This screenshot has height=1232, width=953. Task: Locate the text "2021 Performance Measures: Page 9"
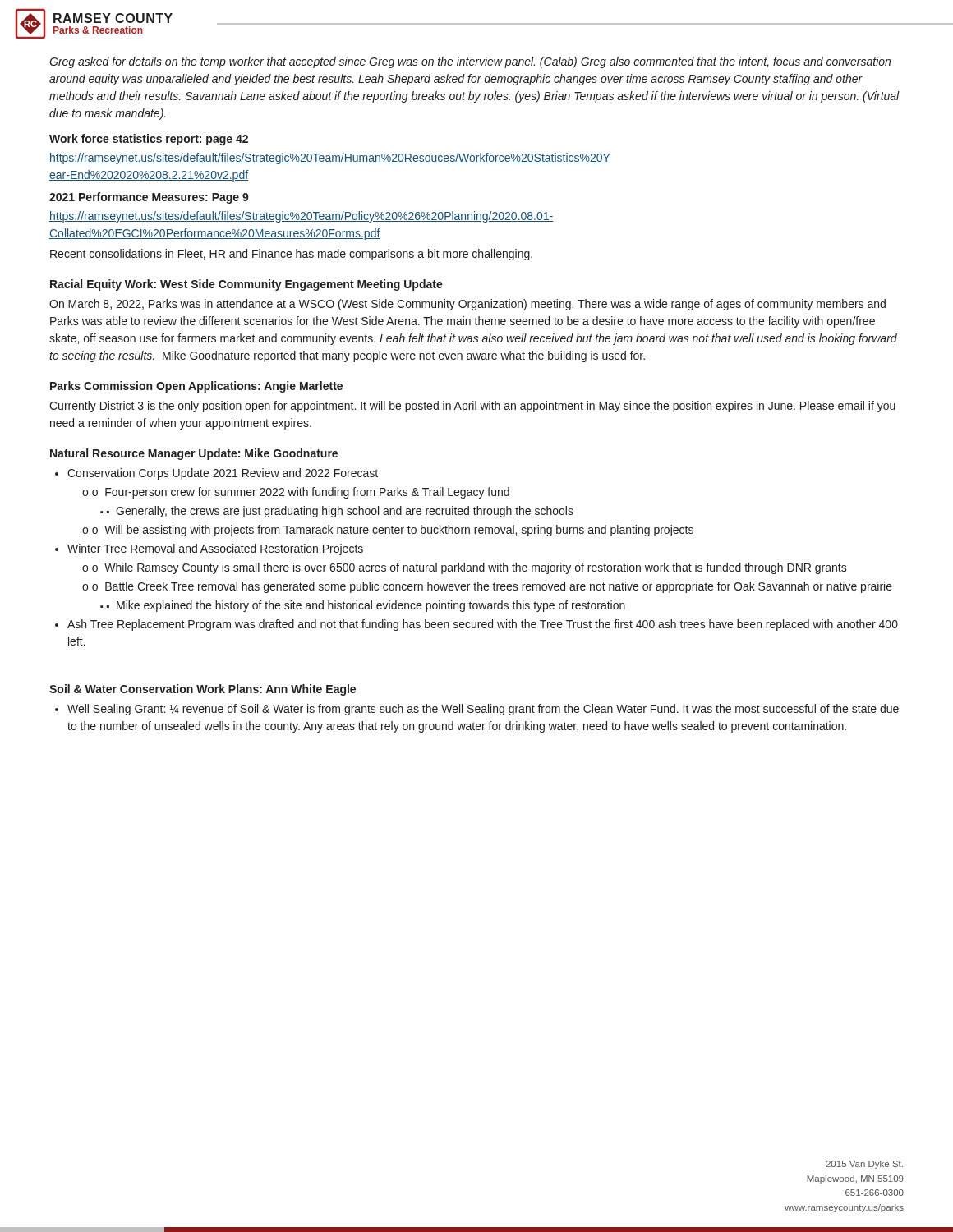click(149, 197)
